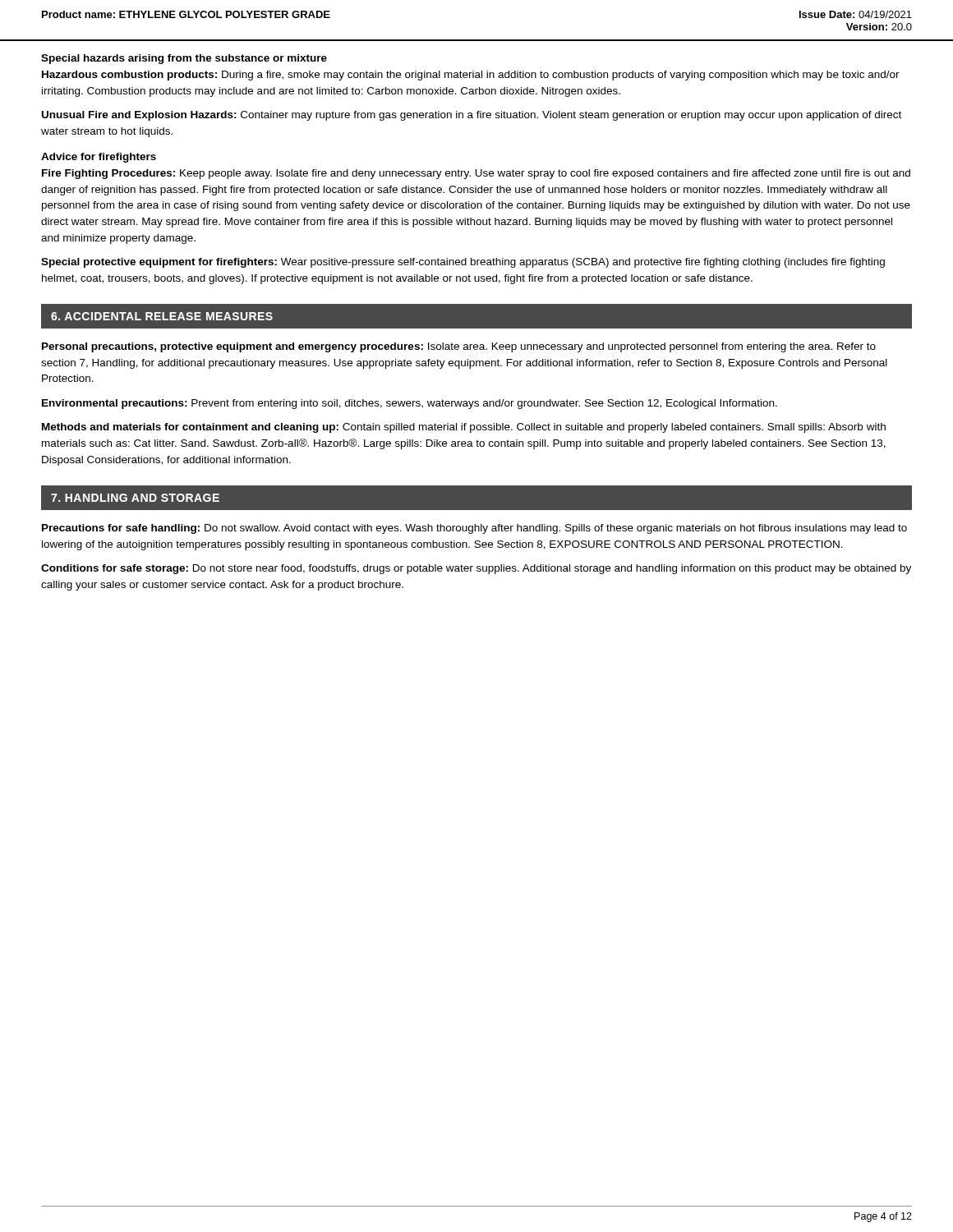The width and height of the screenshot is (953, 1232).
Task: Point to the region starting "Conditions for safe storage: Do not store"
Action: (x=476, y=576)
